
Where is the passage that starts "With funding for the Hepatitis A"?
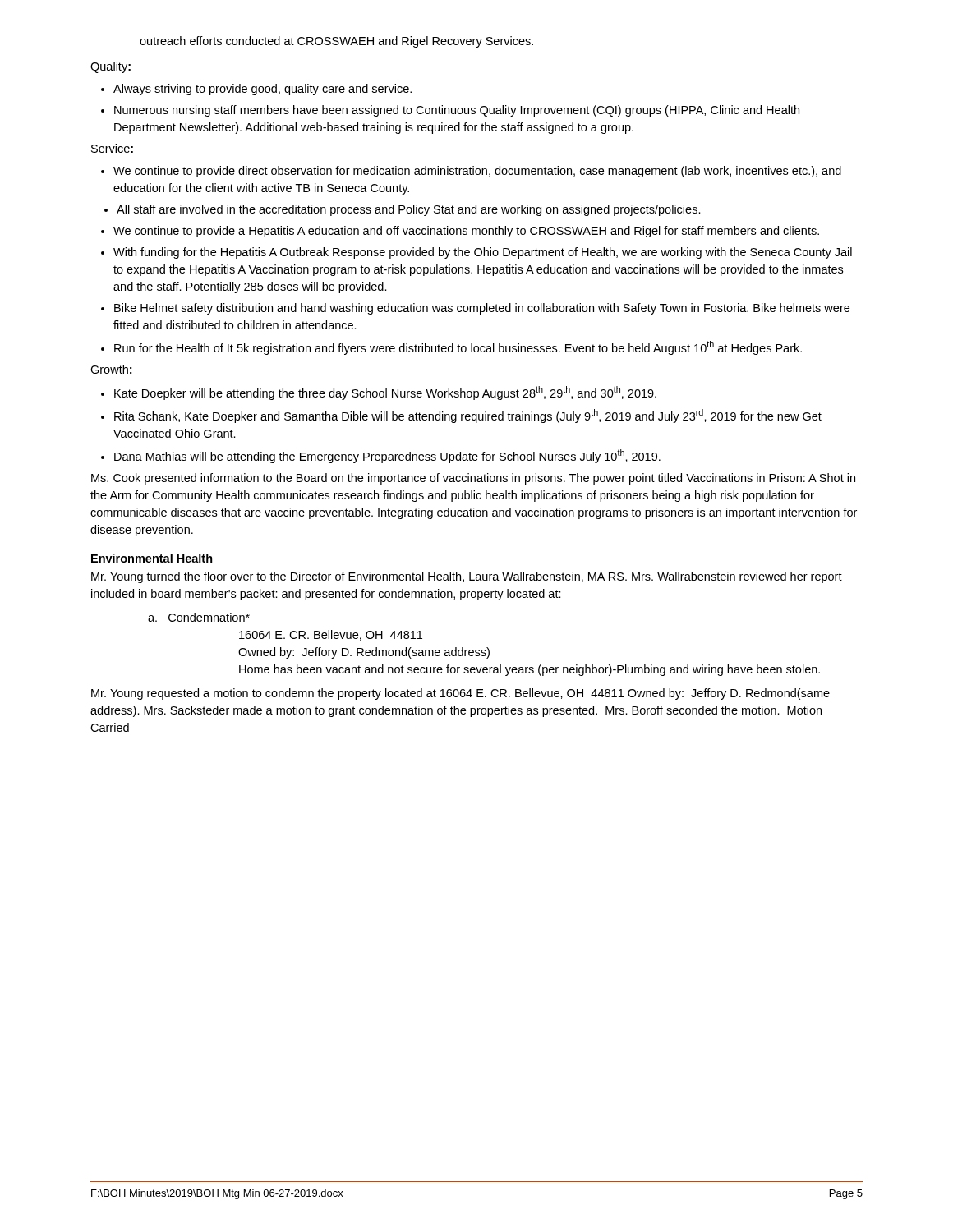pos(488,270)
